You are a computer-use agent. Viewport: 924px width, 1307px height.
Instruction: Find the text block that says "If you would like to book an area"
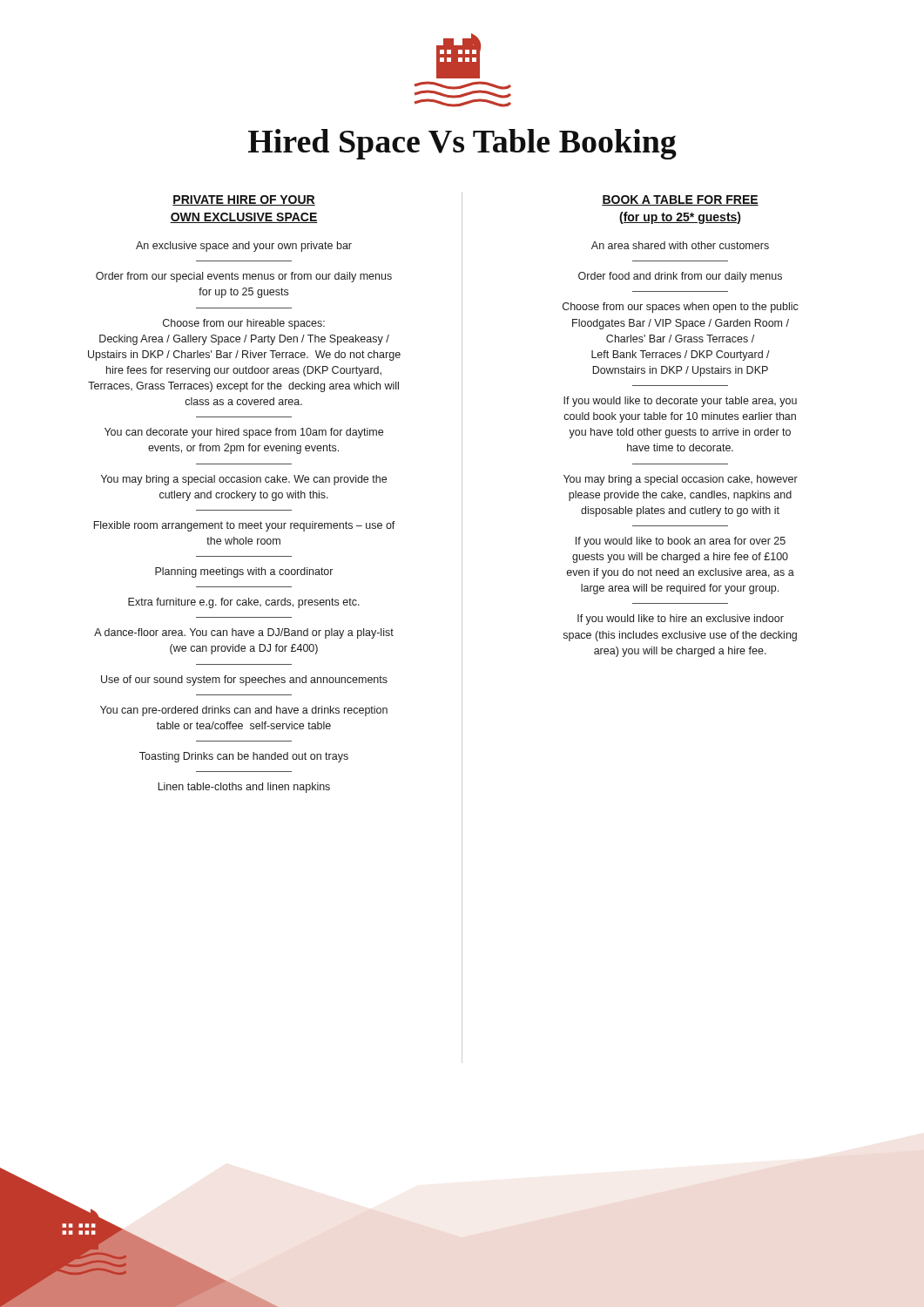pyautogui.click(x=680, y=565)
